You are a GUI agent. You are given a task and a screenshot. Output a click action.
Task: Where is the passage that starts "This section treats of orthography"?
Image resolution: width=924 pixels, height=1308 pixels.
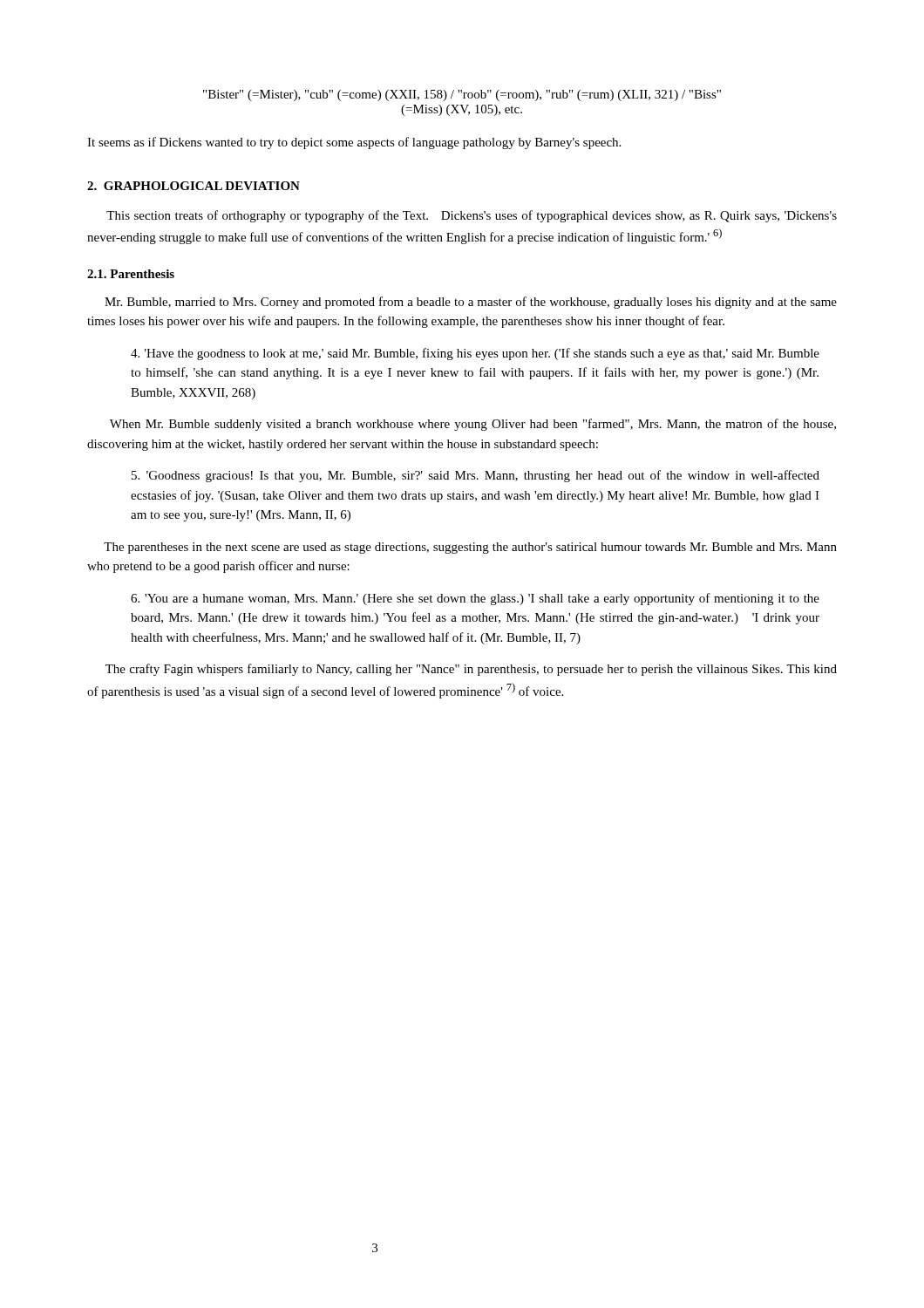tap(462, 226)
